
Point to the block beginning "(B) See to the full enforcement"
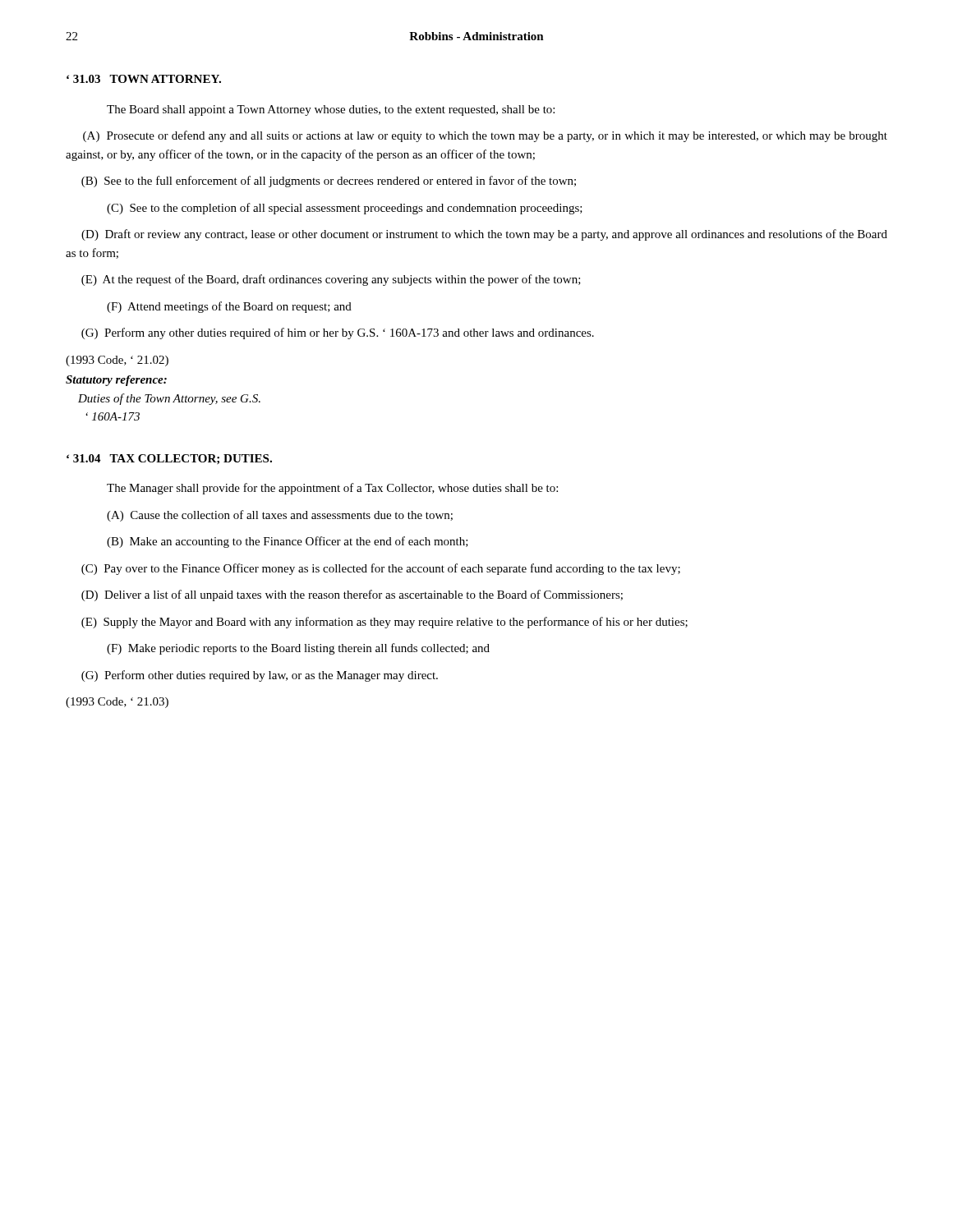click(321, 181)
